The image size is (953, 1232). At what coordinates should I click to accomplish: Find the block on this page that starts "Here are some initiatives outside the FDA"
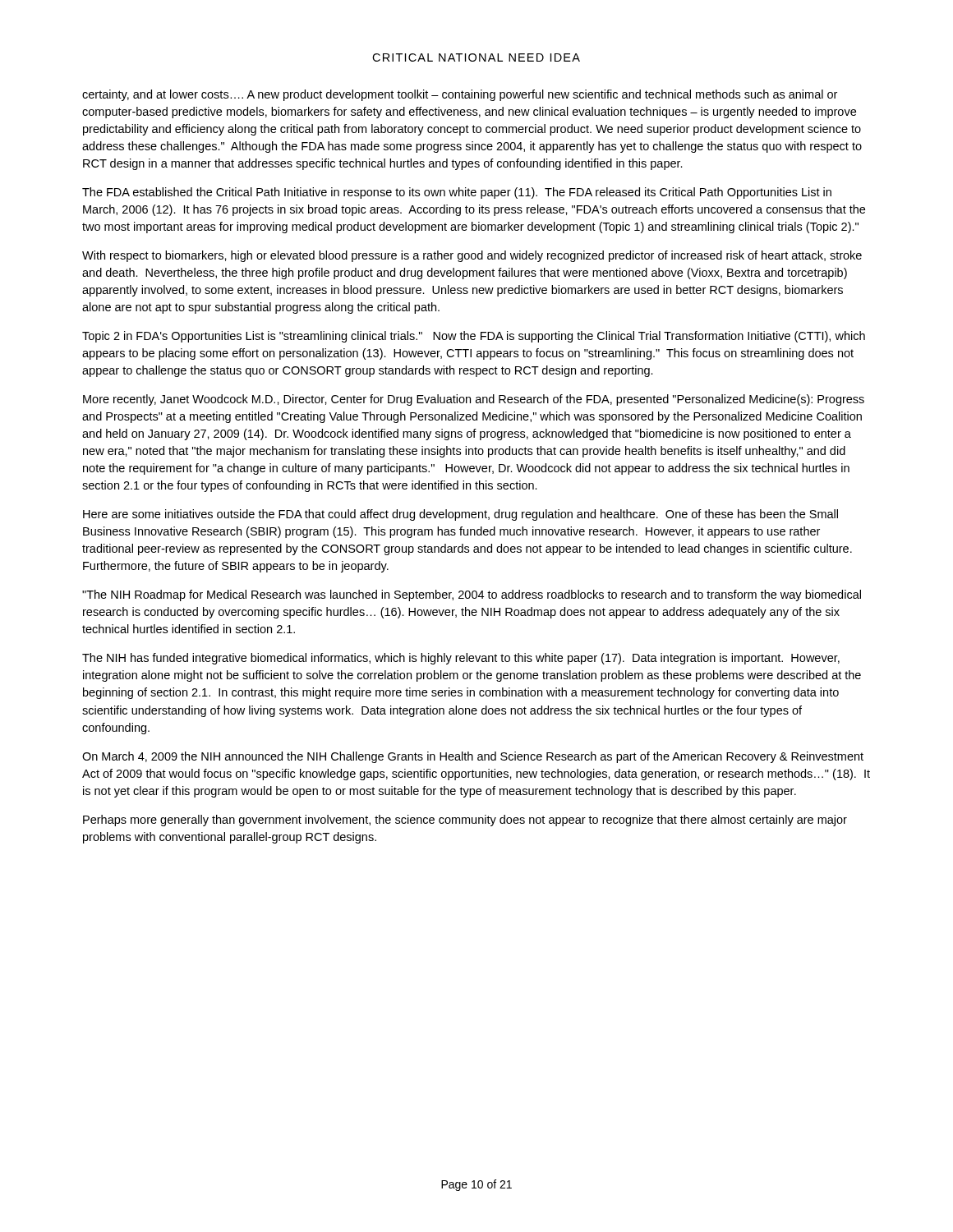469,540
